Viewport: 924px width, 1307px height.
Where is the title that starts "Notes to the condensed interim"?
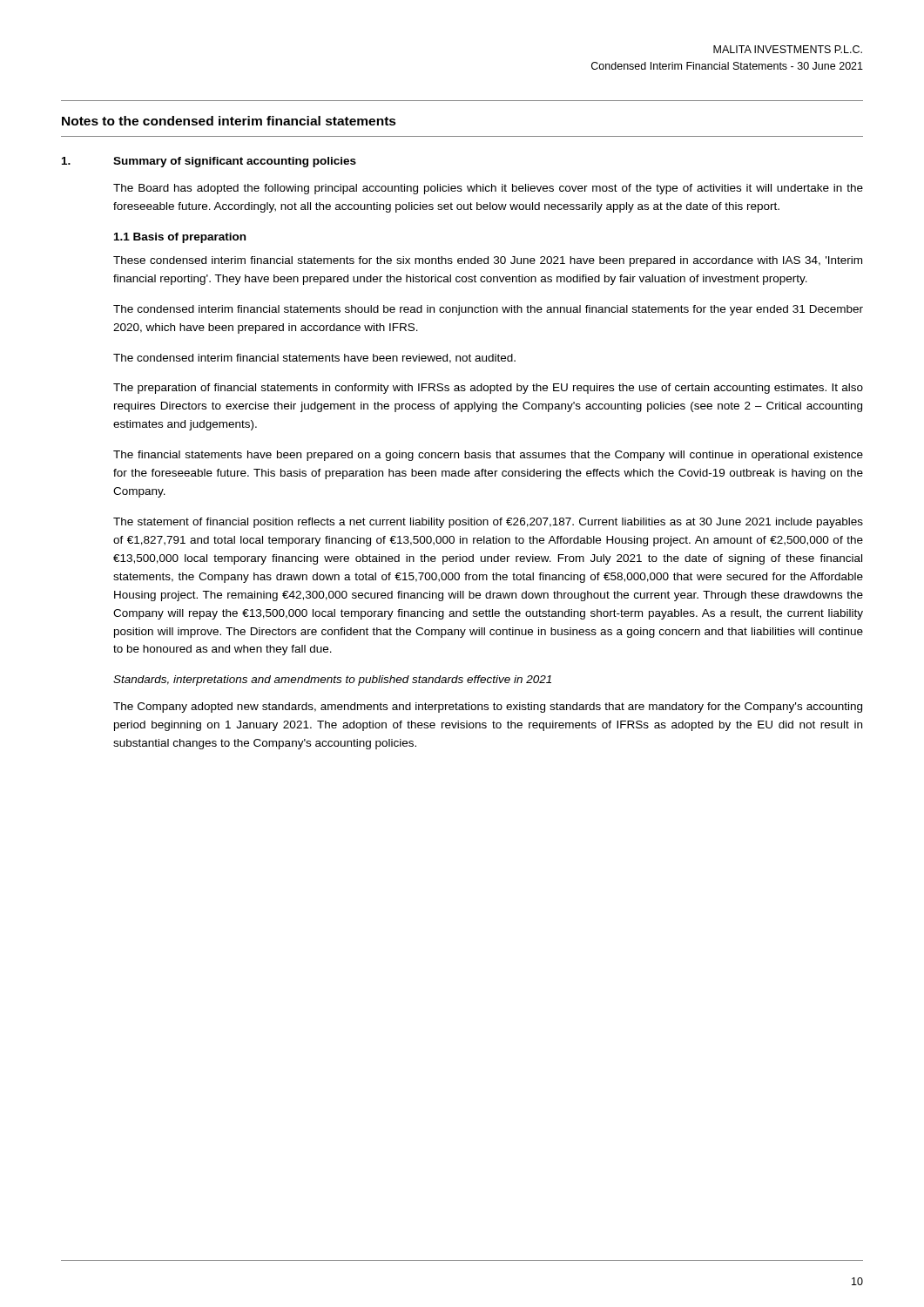click(x=229, y=121)
